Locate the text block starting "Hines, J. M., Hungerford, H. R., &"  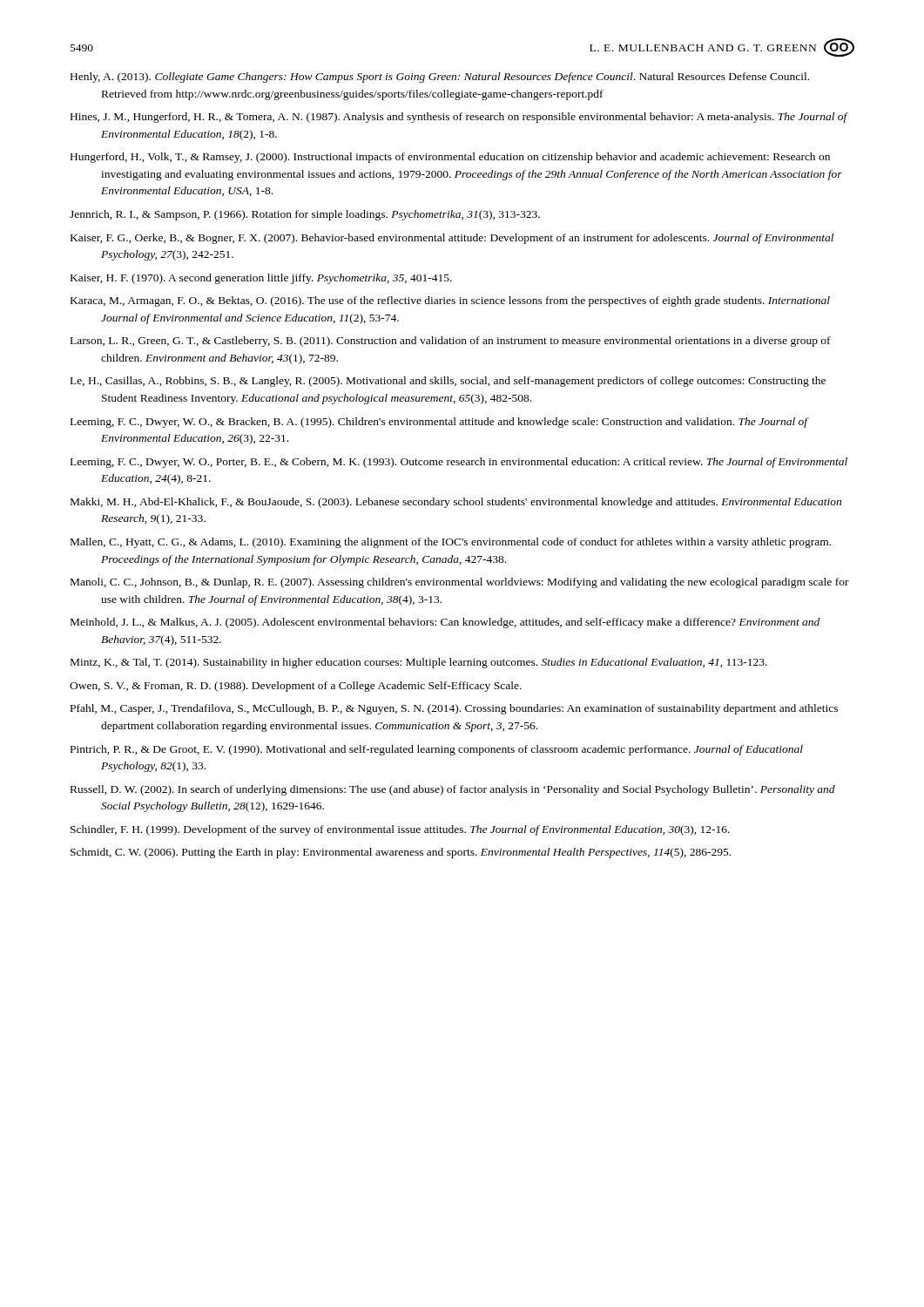458,125
